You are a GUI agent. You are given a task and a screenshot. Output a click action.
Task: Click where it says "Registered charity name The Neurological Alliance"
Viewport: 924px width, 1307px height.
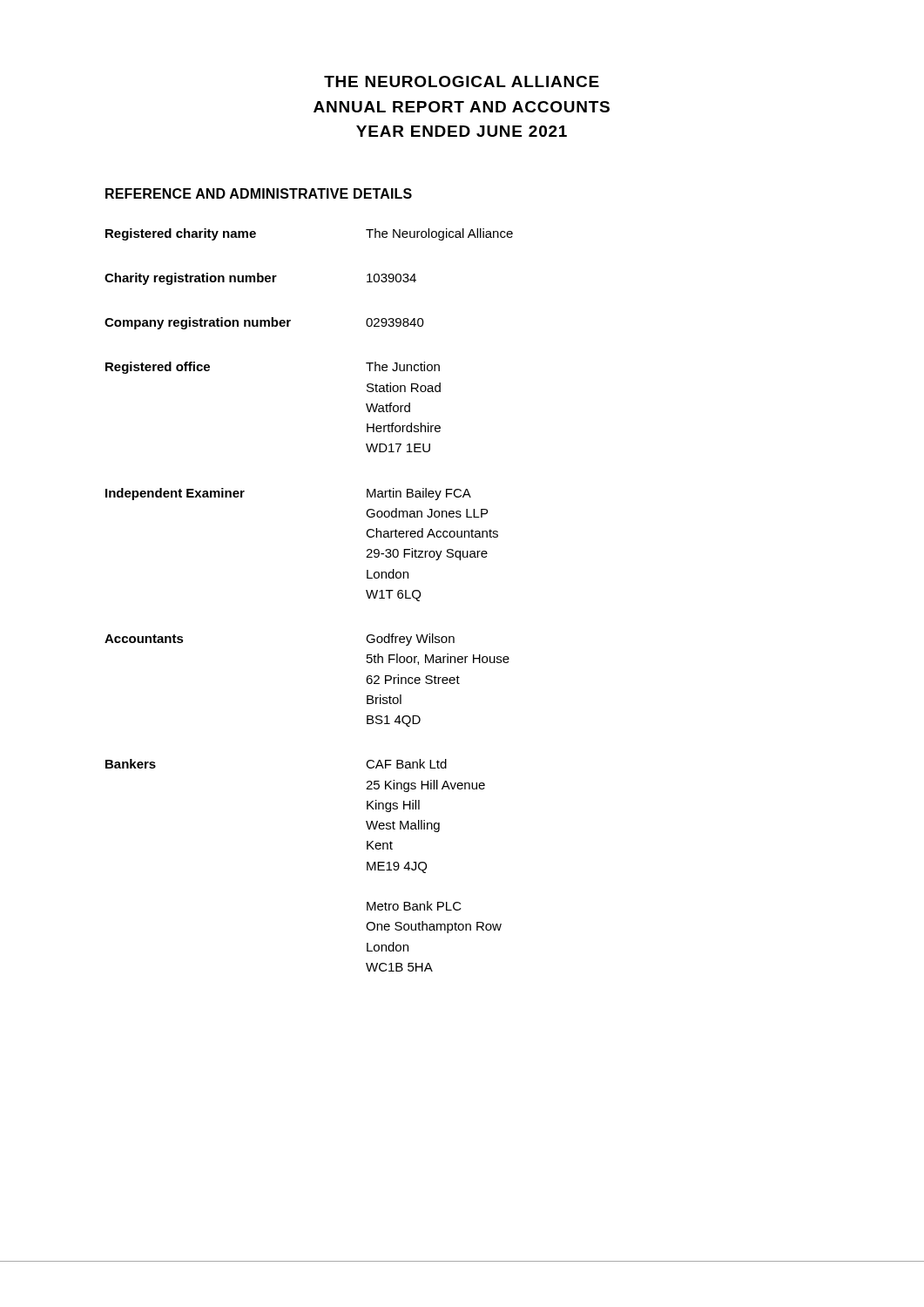tap(462, 233)
